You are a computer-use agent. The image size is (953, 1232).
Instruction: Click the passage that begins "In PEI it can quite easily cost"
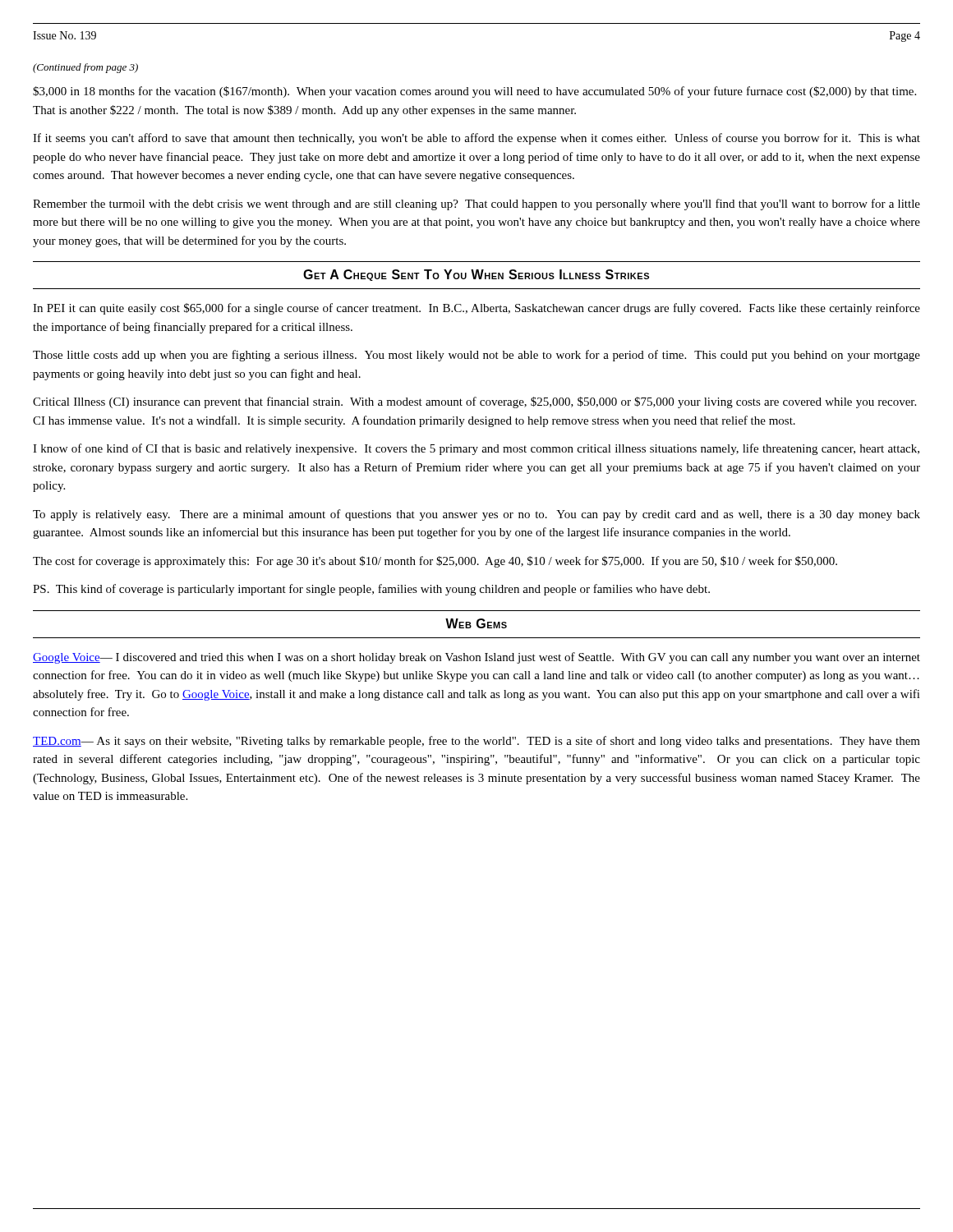coord(476,317)
